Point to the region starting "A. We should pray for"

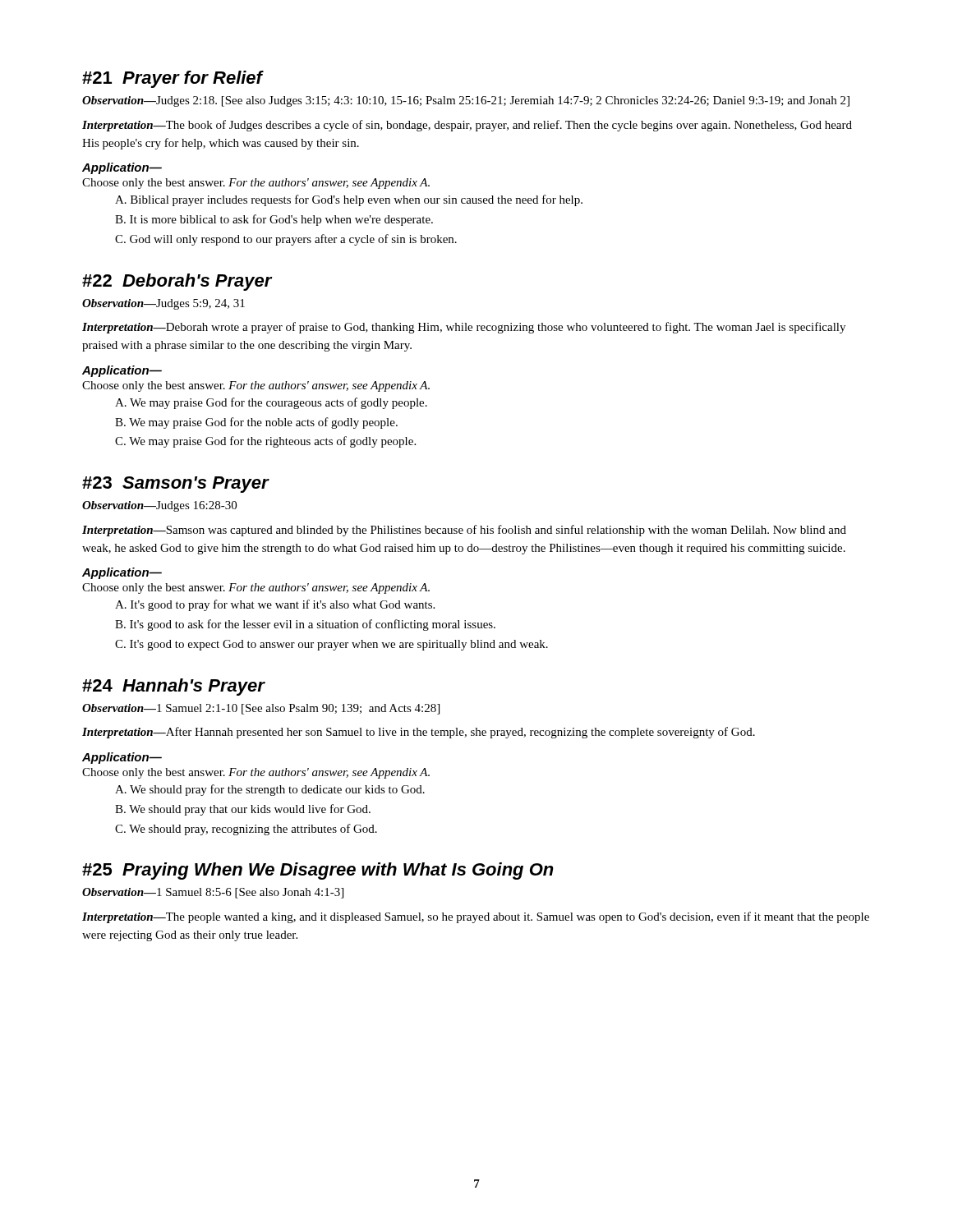coord(270,789)
